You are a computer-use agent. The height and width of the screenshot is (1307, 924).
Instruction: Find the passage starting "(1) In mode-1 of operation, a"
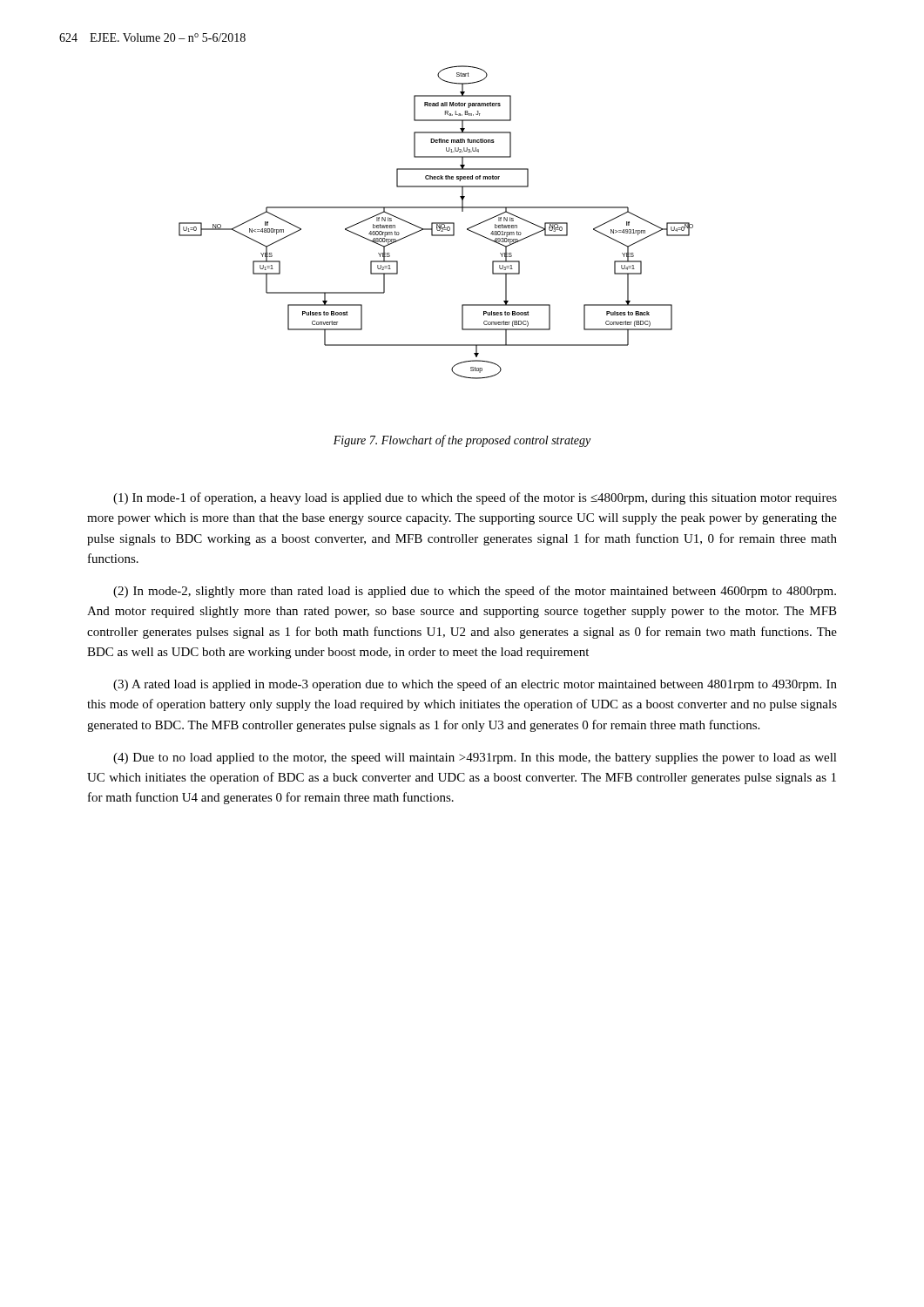tap(462, 648)
